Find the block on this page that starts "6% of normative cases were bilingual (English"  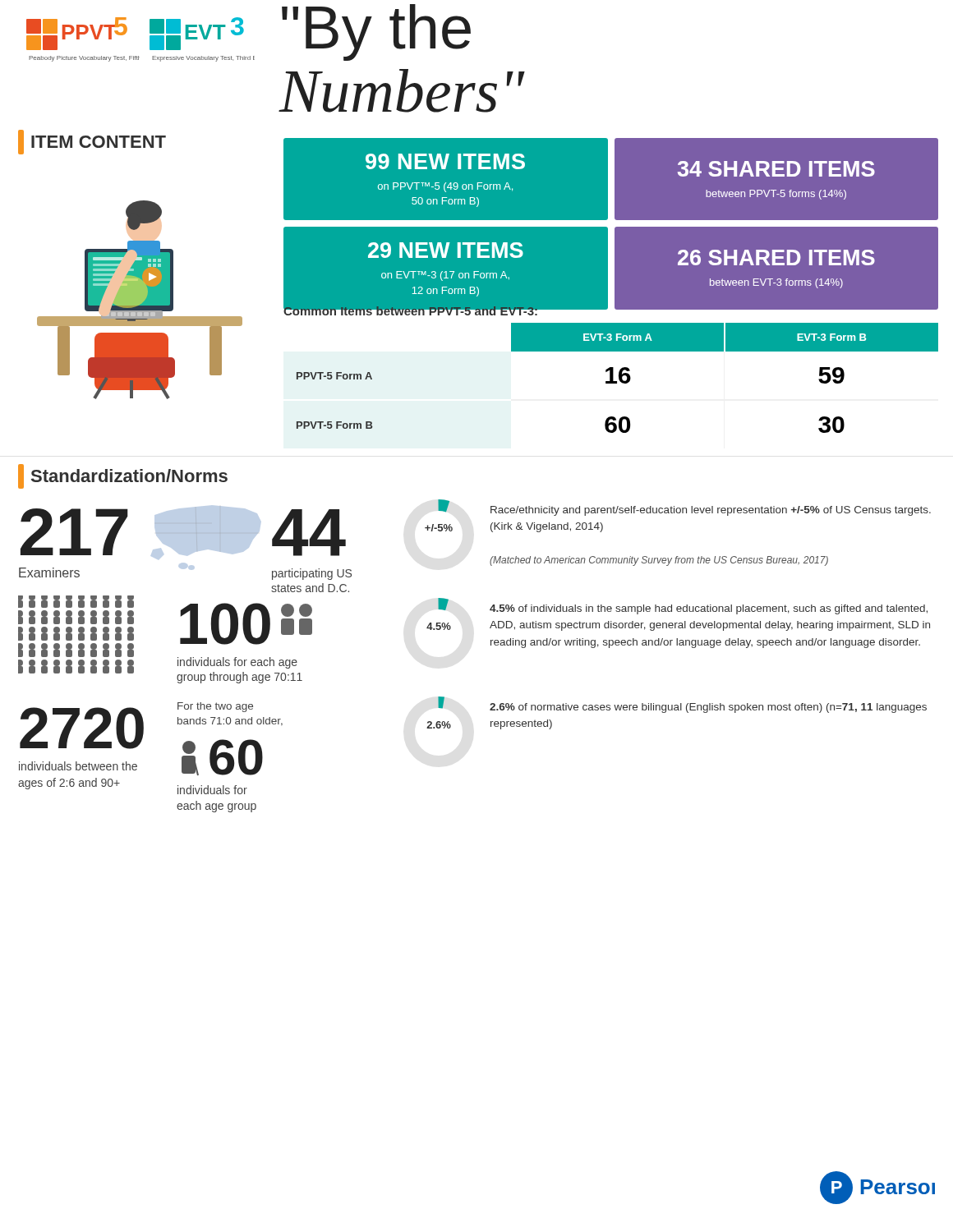[x=708, y=715]
